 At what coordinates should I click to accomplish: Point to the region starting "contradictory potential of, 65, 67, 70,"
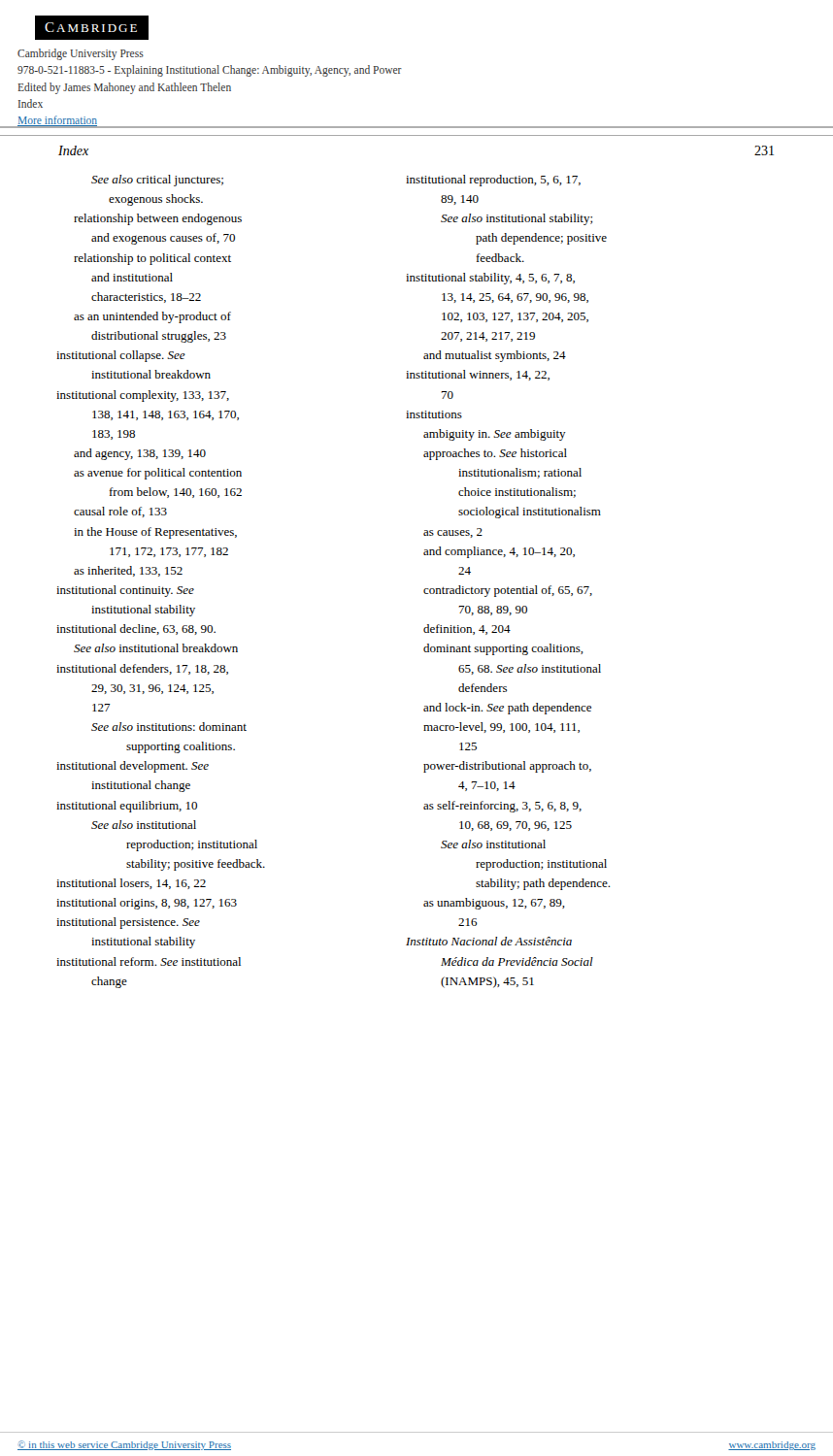tap(508, 599)
